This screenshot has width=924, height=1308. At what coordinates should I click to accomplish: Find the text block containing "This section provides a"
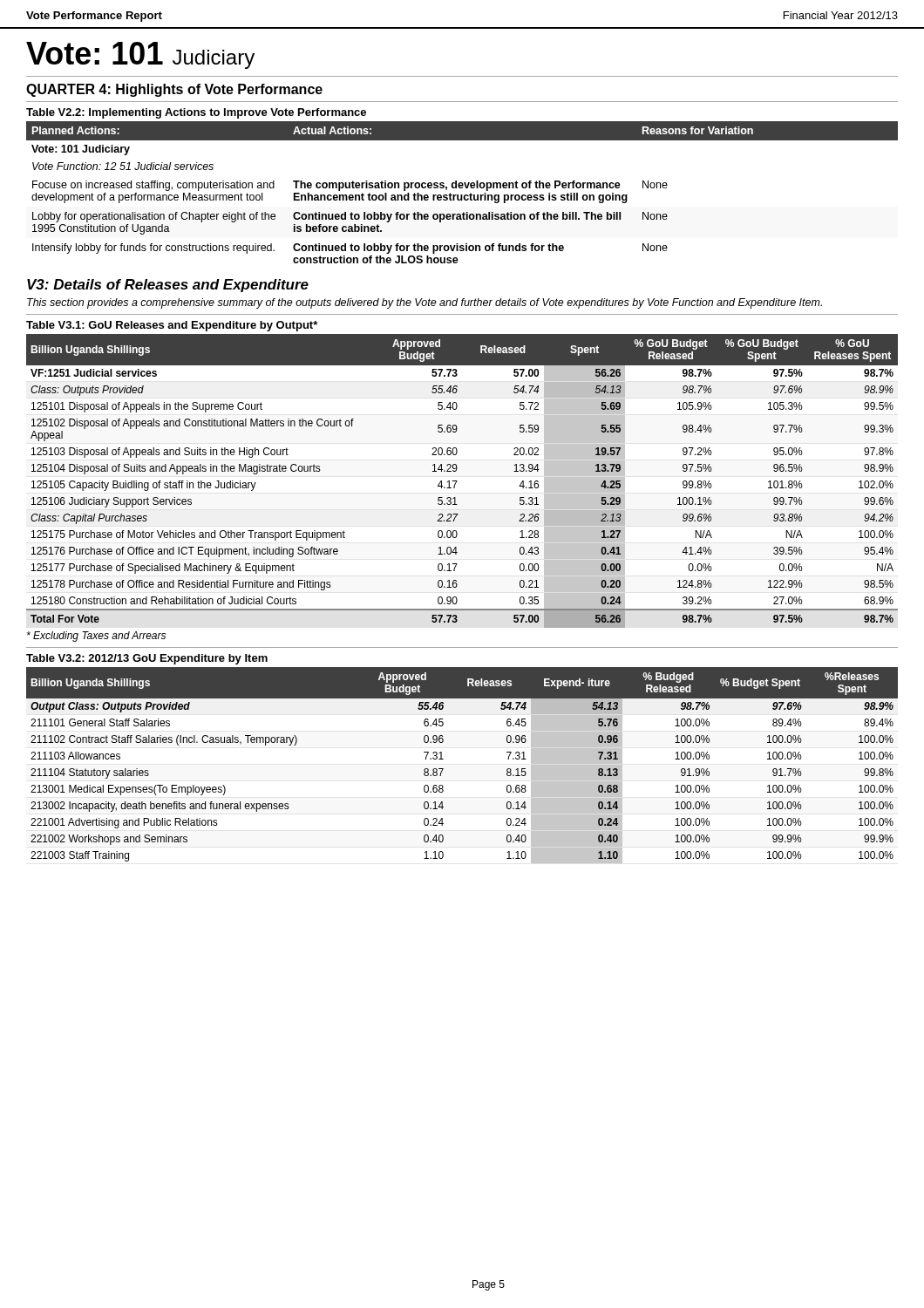pyautogui.click(x=425, y=303)
